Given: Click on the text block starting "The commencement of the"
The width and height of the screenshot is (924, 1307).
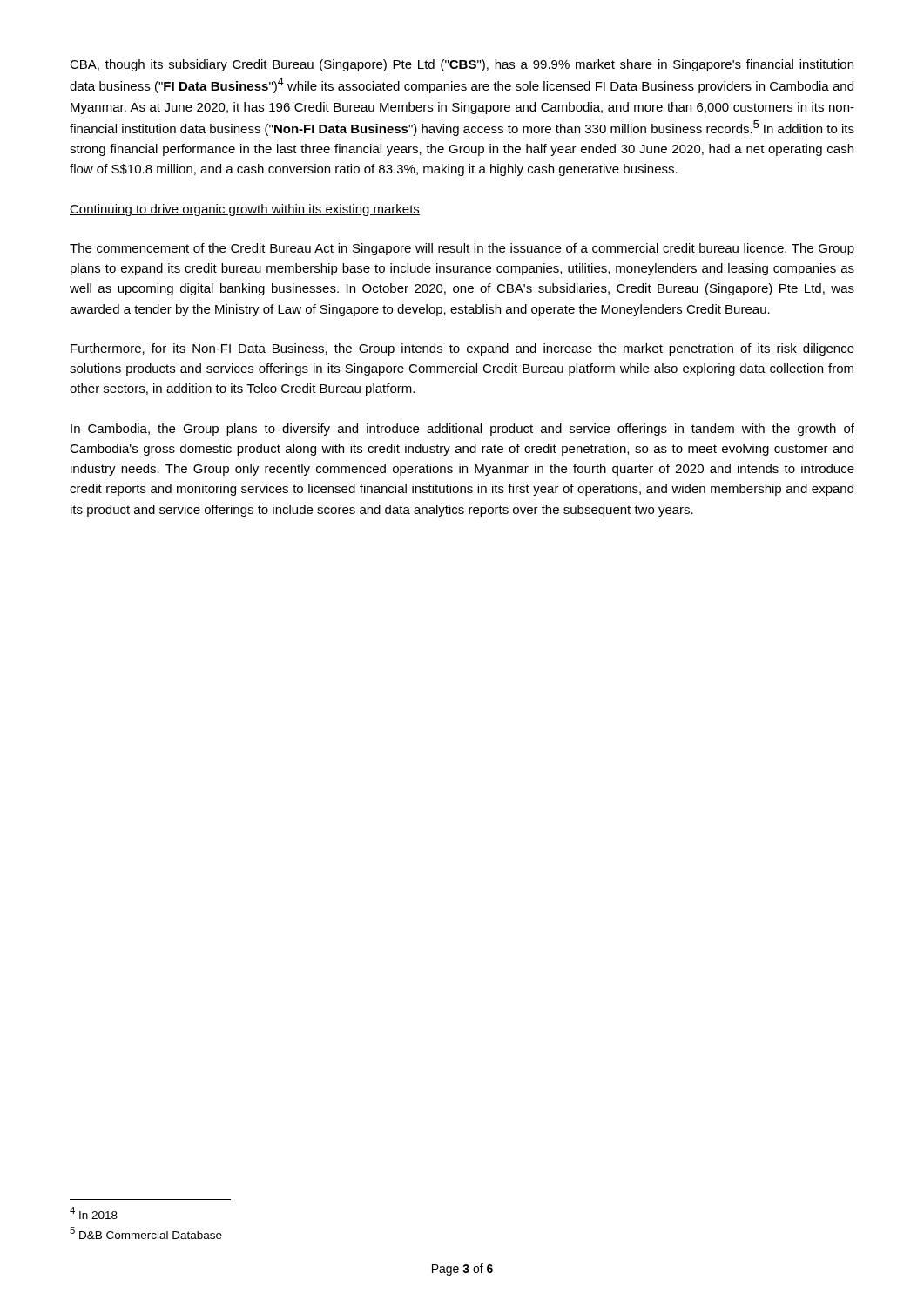Looking at the screenshot, I should 462,278.
